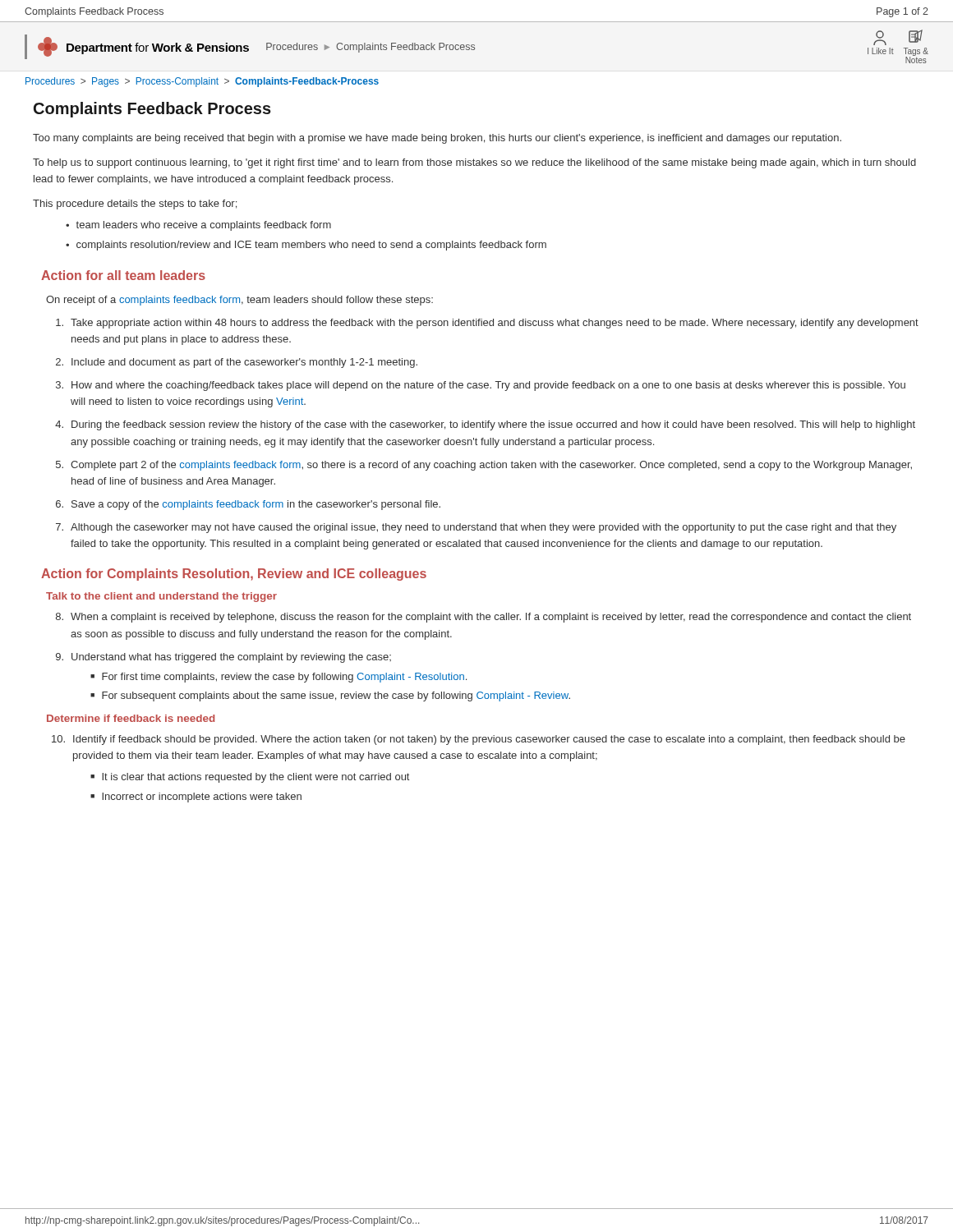Viewport: 953px width, 1232px height.
Task: Navigate to the element starting "6. Save a copy of"
Action: 246,504
